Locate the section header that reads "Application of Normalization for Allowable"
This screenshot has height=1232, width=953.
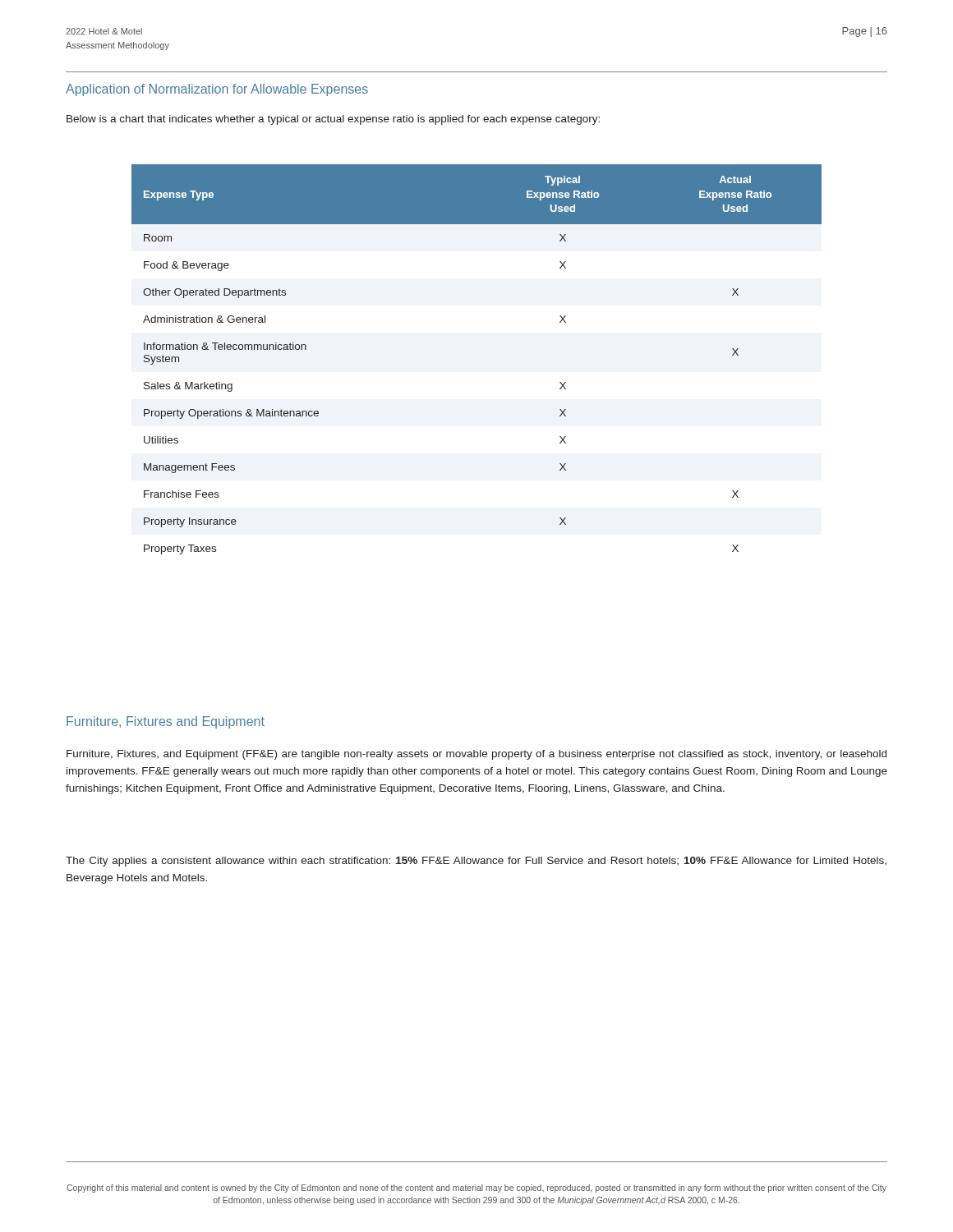pyautogui.click(x=217, y=89)
